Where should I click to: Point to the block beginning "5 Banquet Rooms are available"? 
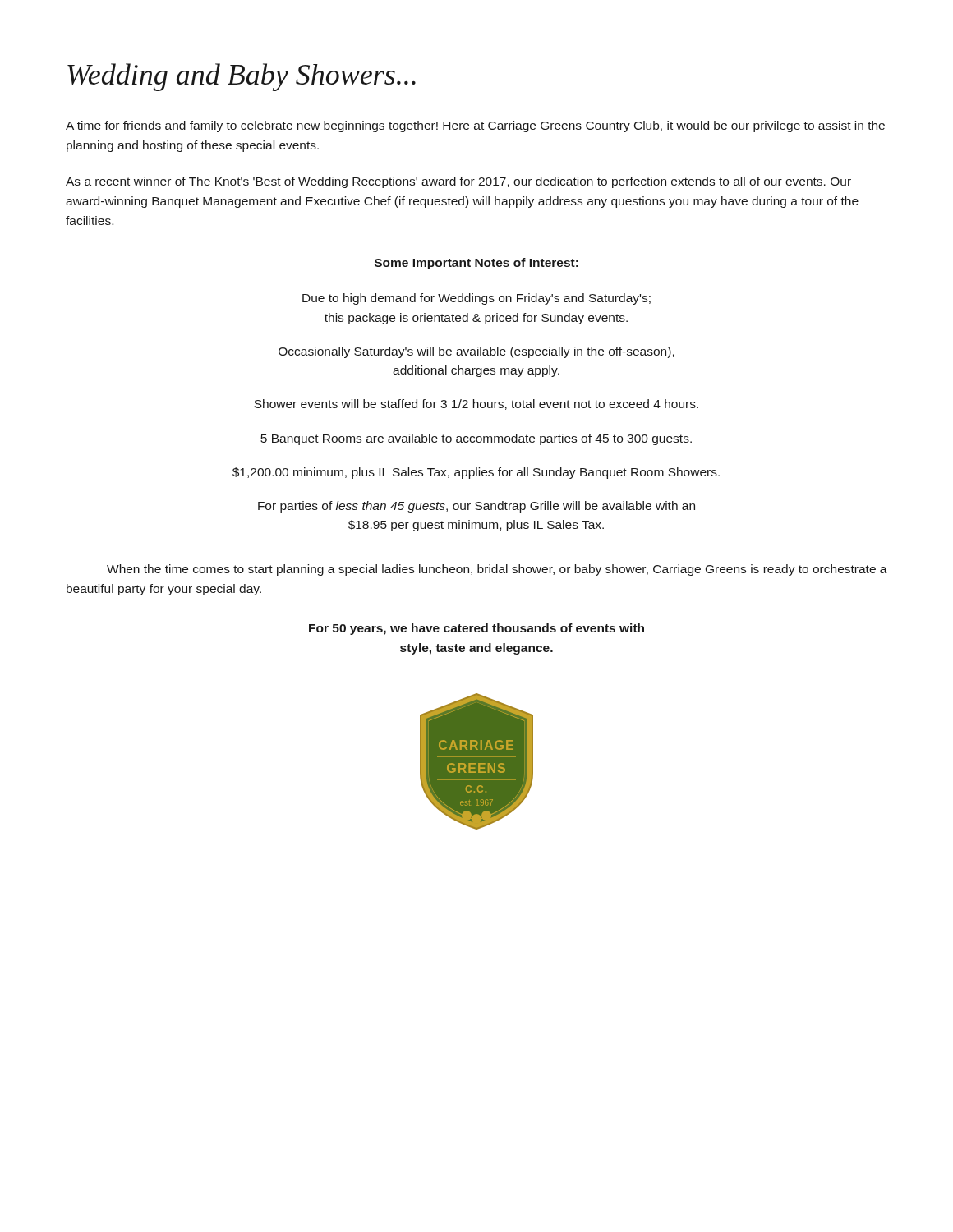tap(476, 438)
